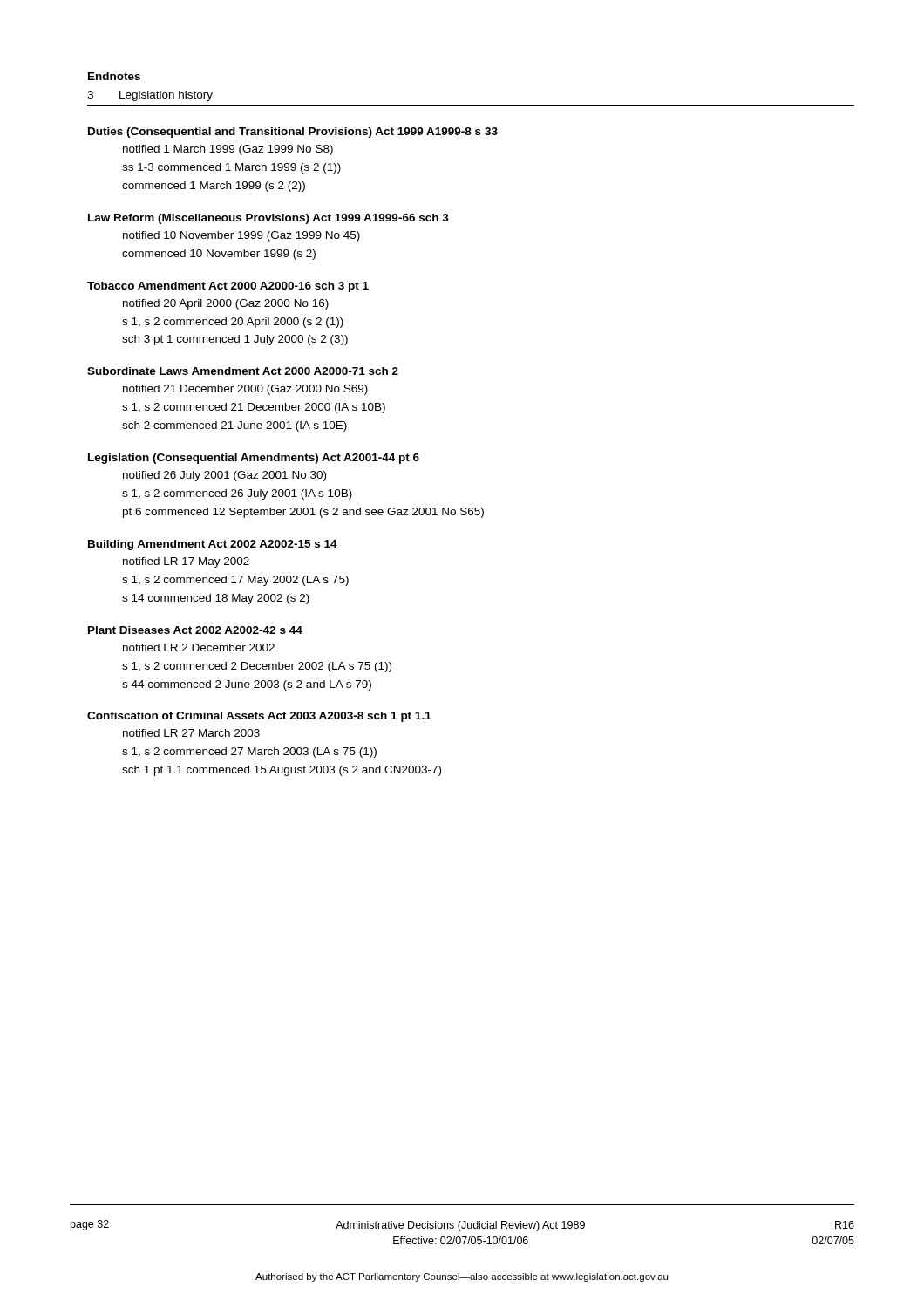Locate the section header
Image resolution: width=924 pixels, height=1308 pixels.
pos(114,76)
